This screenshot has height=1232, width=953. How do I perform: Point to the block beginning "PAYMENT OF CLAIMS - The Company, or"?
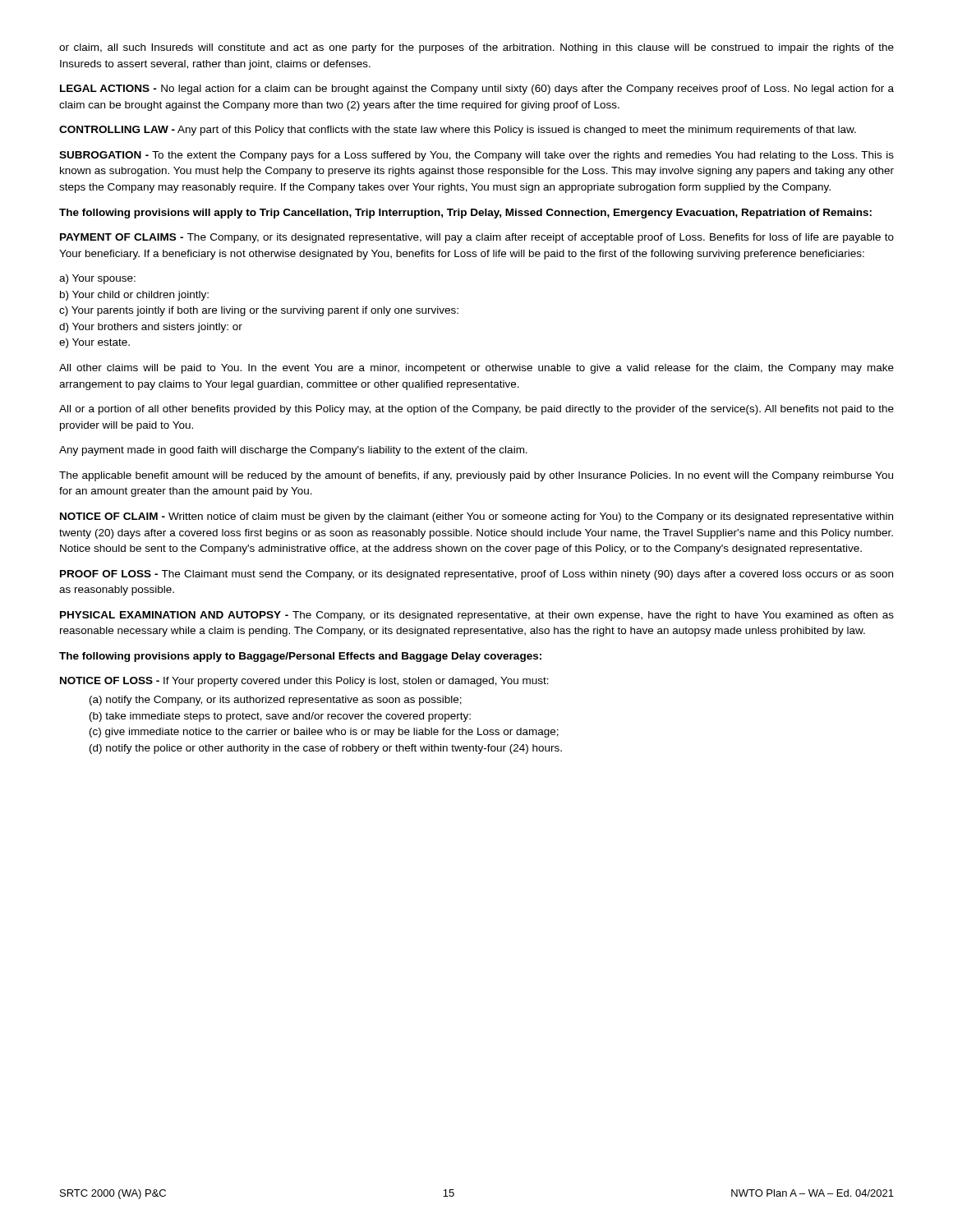pyautogui.click(x=476, y=245)
